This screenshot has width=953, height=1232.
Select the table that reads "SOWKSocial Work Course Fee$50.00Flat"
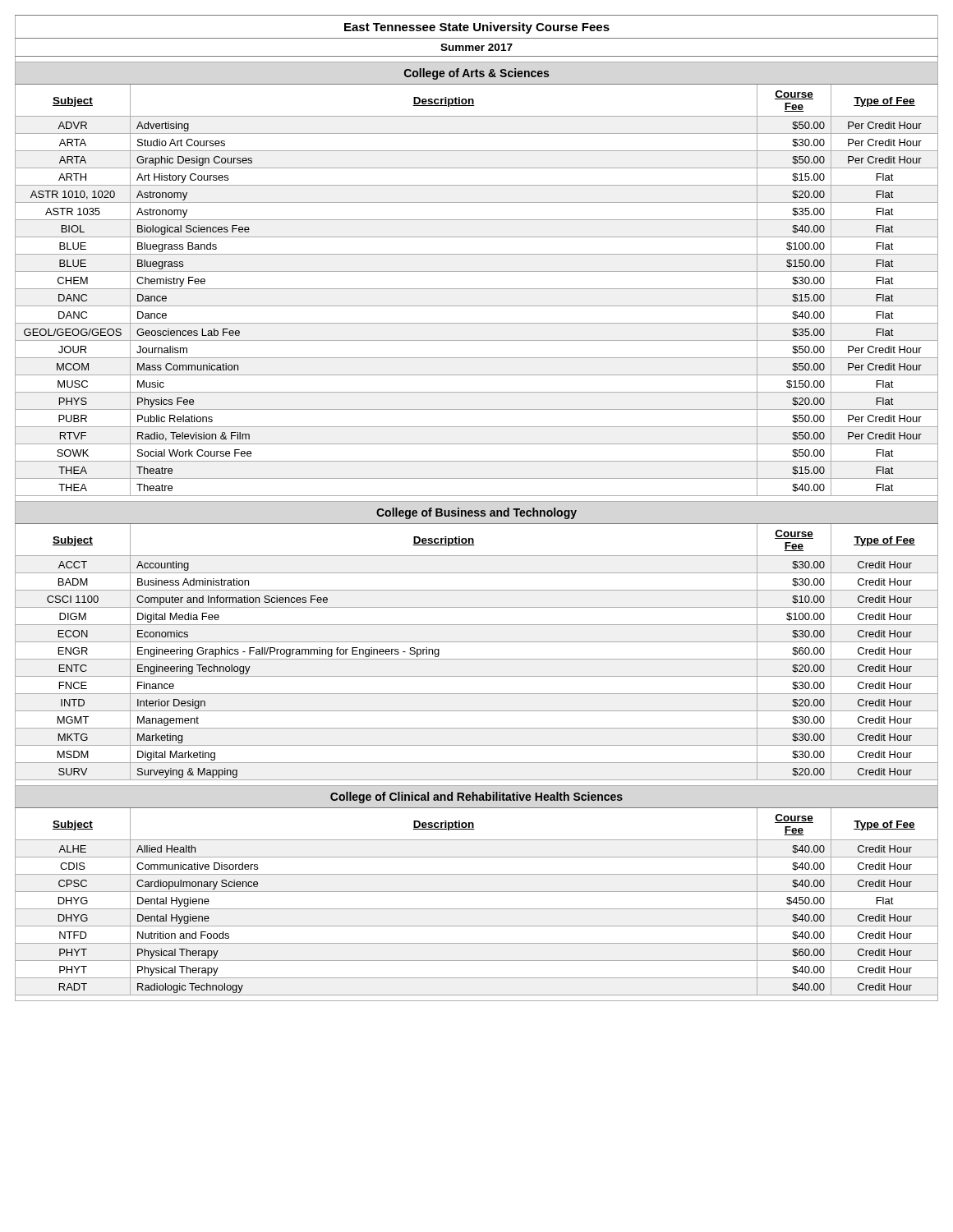(x=476, y=453)
